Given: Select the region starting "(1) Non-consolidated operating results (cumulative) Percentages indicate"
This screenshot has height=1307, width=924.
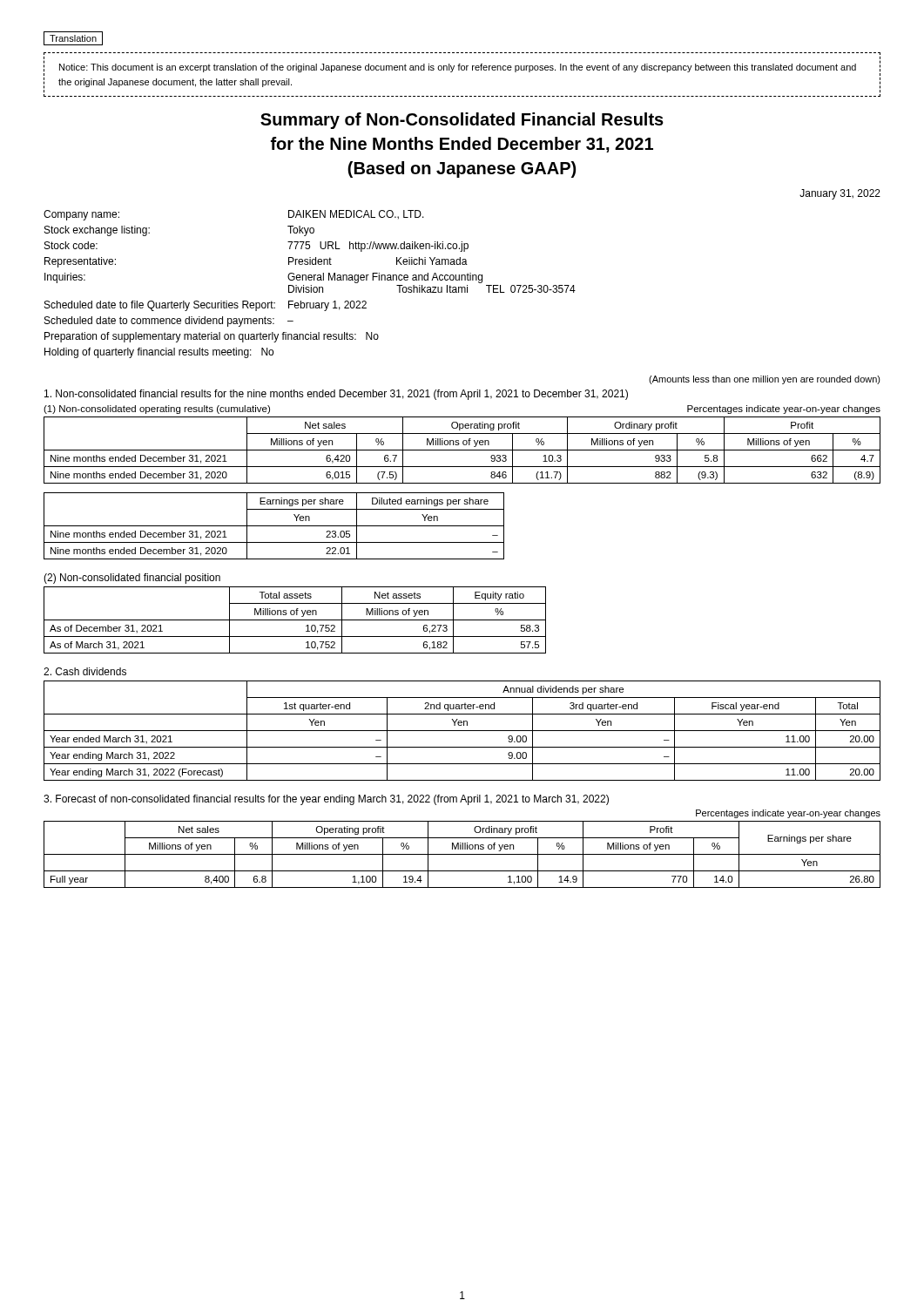Looking at the screenshot, I should click(x=462, y=409).
